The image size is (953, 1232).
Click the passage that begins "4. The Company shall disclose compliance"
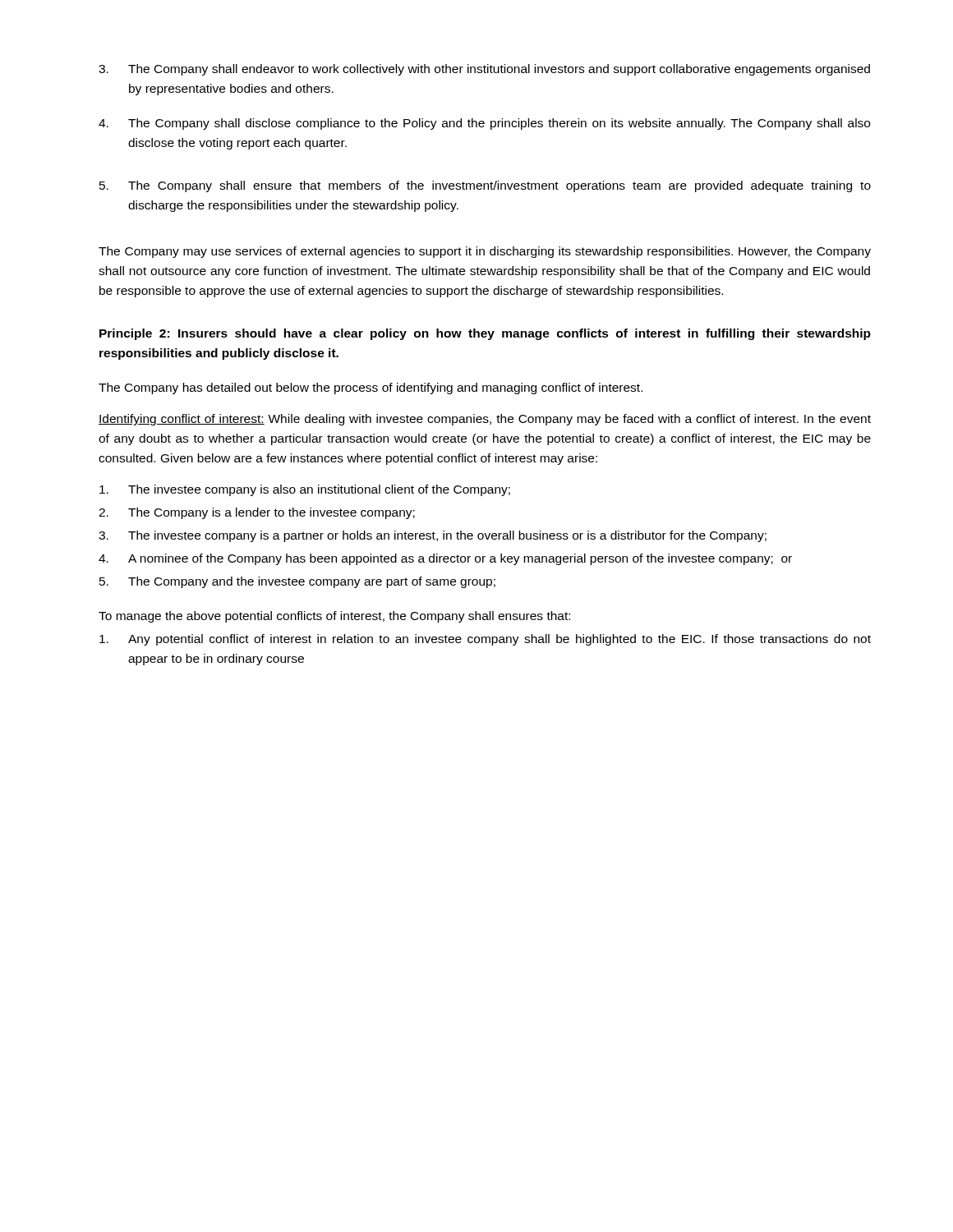click(485, 133)
